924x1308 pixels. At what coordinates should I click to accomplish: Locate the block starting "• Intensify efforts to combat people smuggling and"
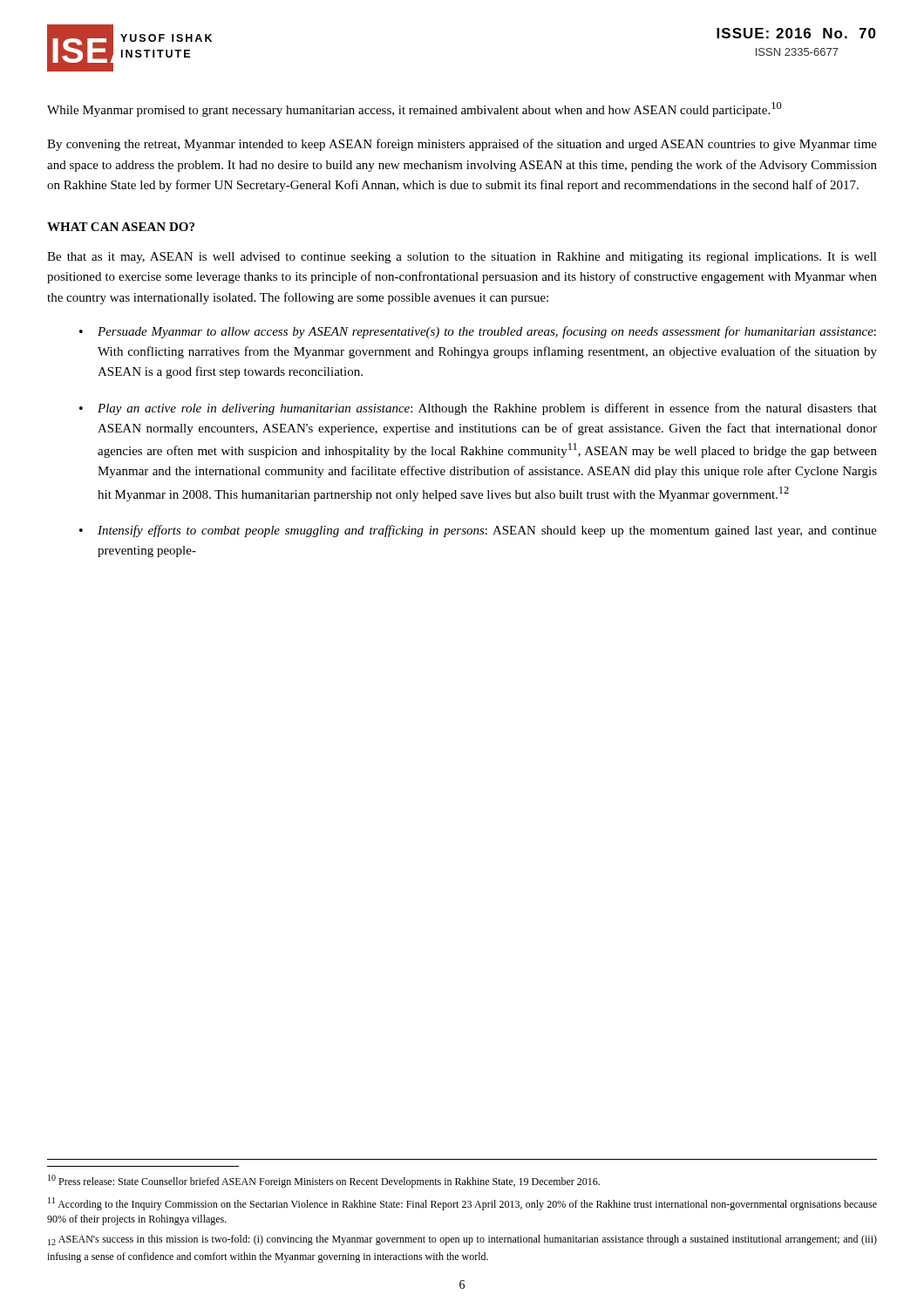click(478, 541)
